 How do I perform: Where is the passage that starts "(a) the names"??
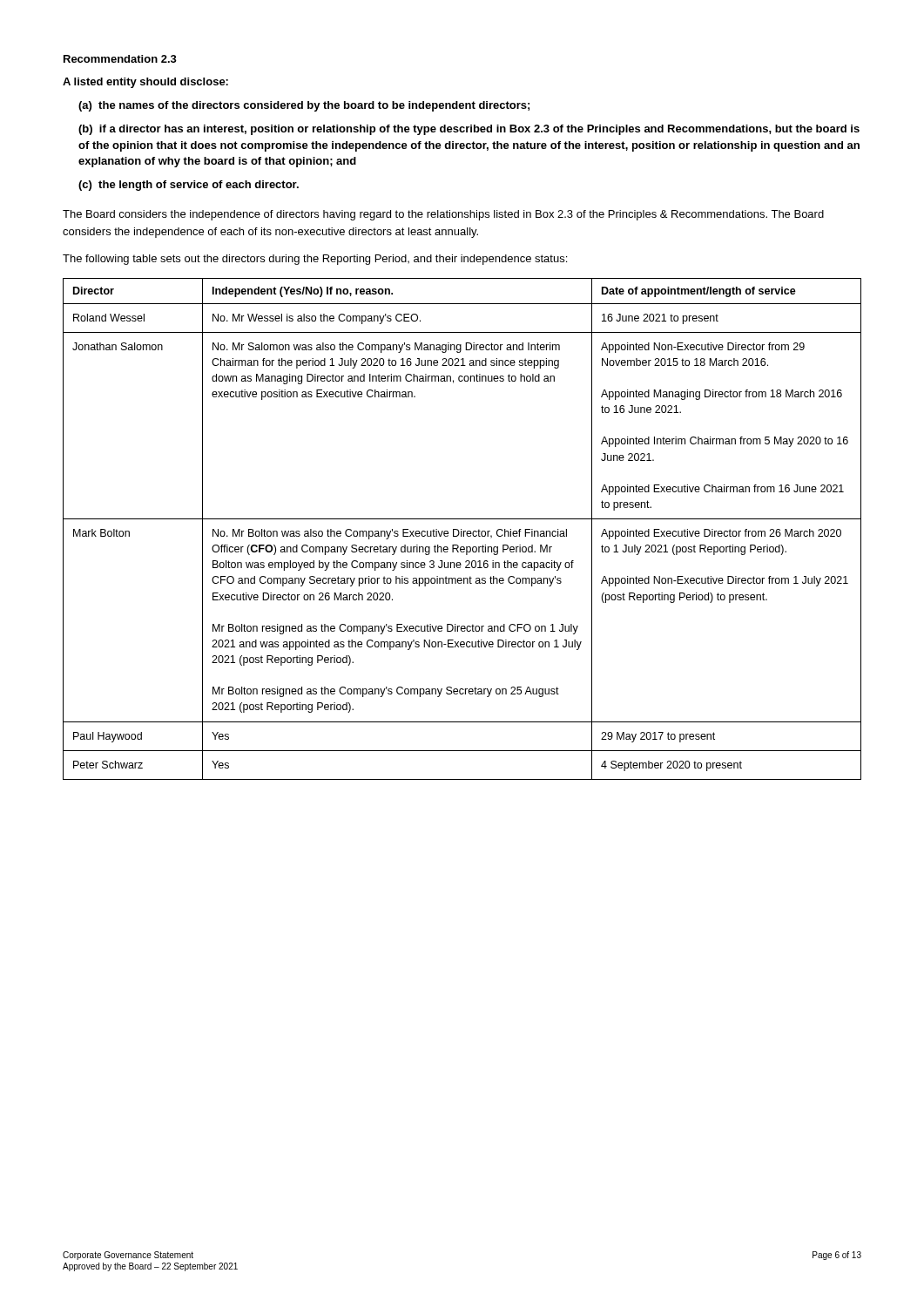click(305, 105)
